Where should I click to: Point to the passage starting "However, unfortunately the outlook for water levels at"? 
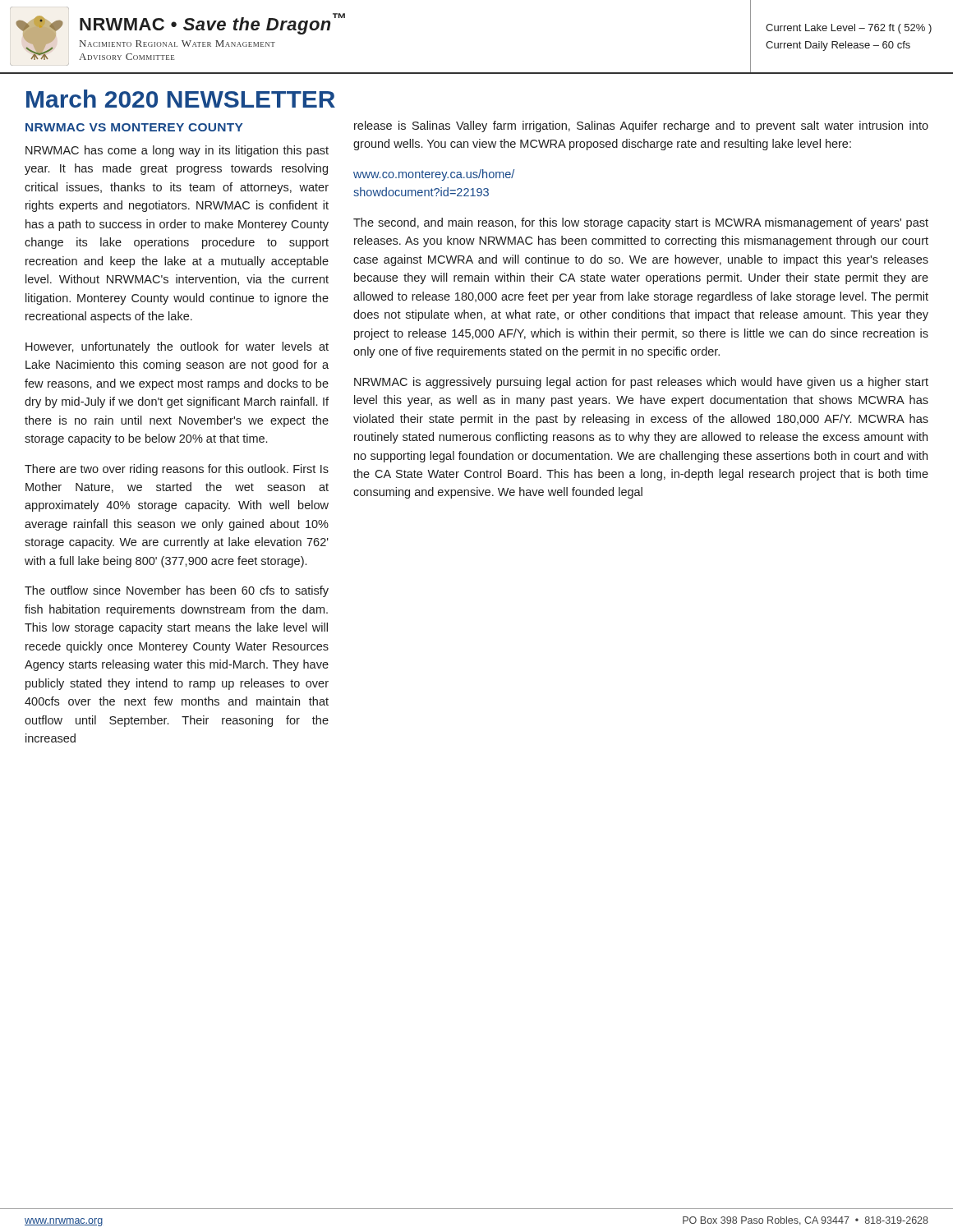(x=177, y=393)
